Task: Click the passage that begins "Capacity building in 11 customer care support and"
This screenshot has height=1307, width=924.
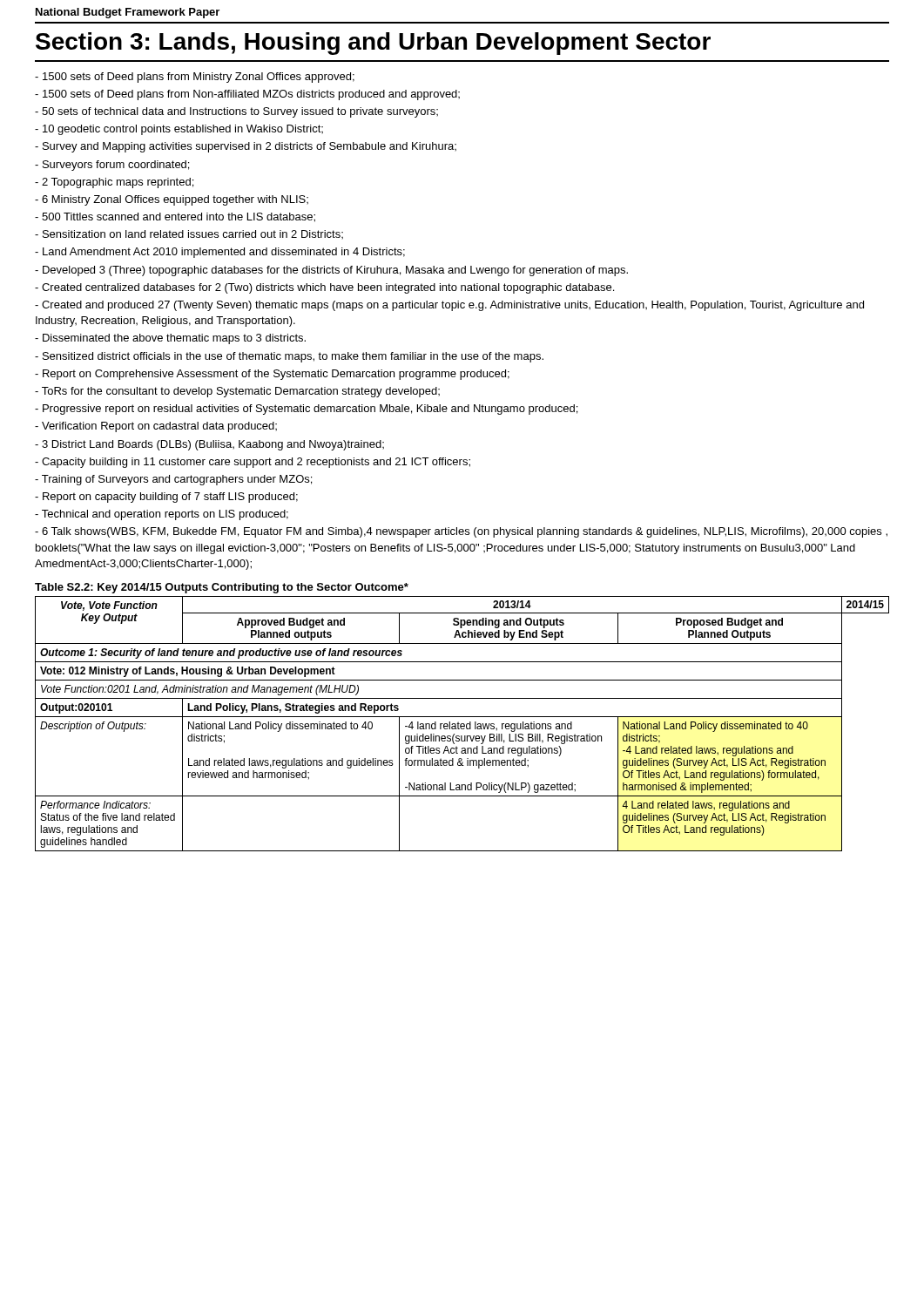Action: coord(253,461)
